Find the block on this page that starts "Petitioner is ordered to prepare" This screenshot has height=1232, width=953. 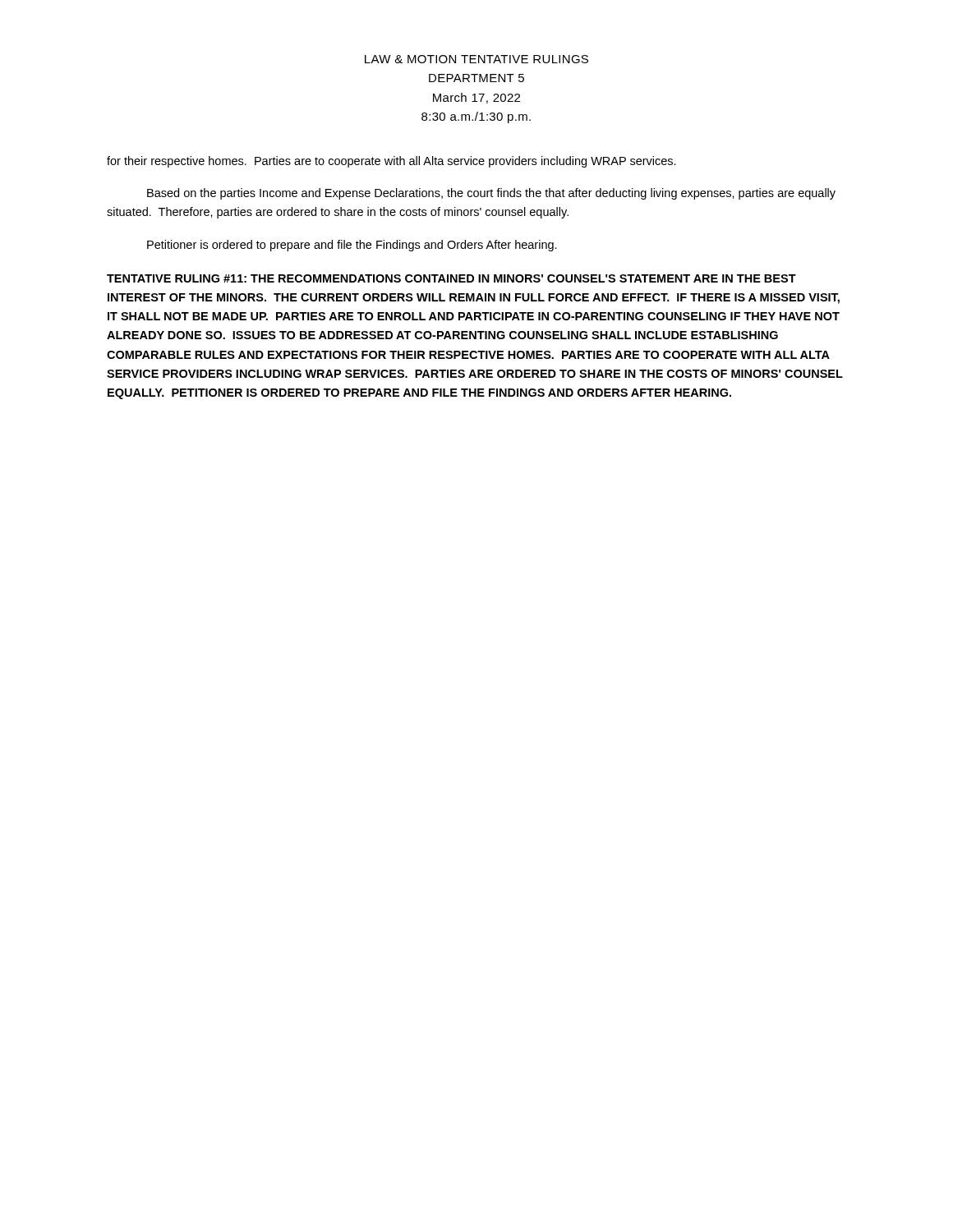(352, 244)
